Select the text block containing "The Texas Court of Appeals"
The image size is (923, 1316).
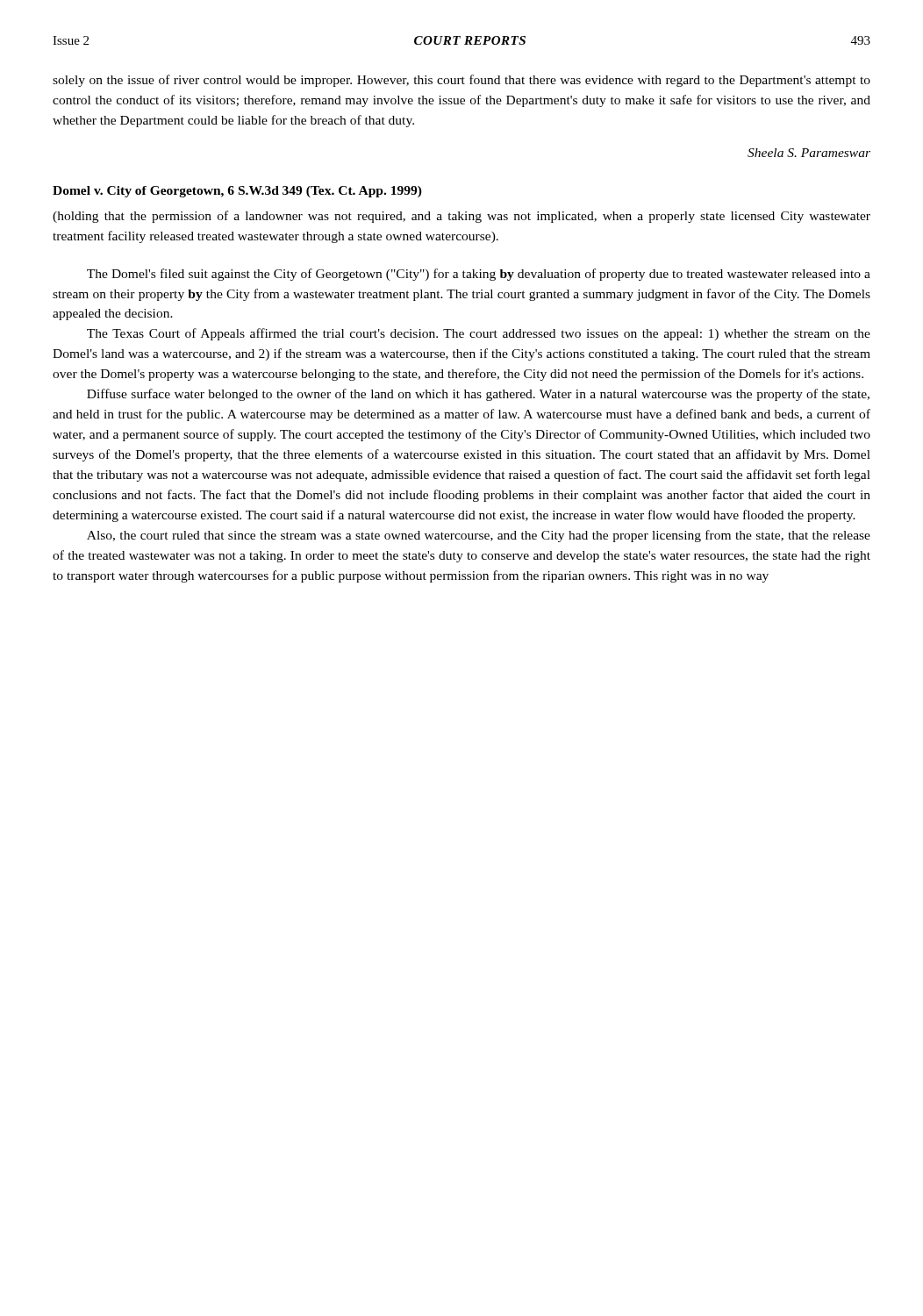click(x=462, y=354)
